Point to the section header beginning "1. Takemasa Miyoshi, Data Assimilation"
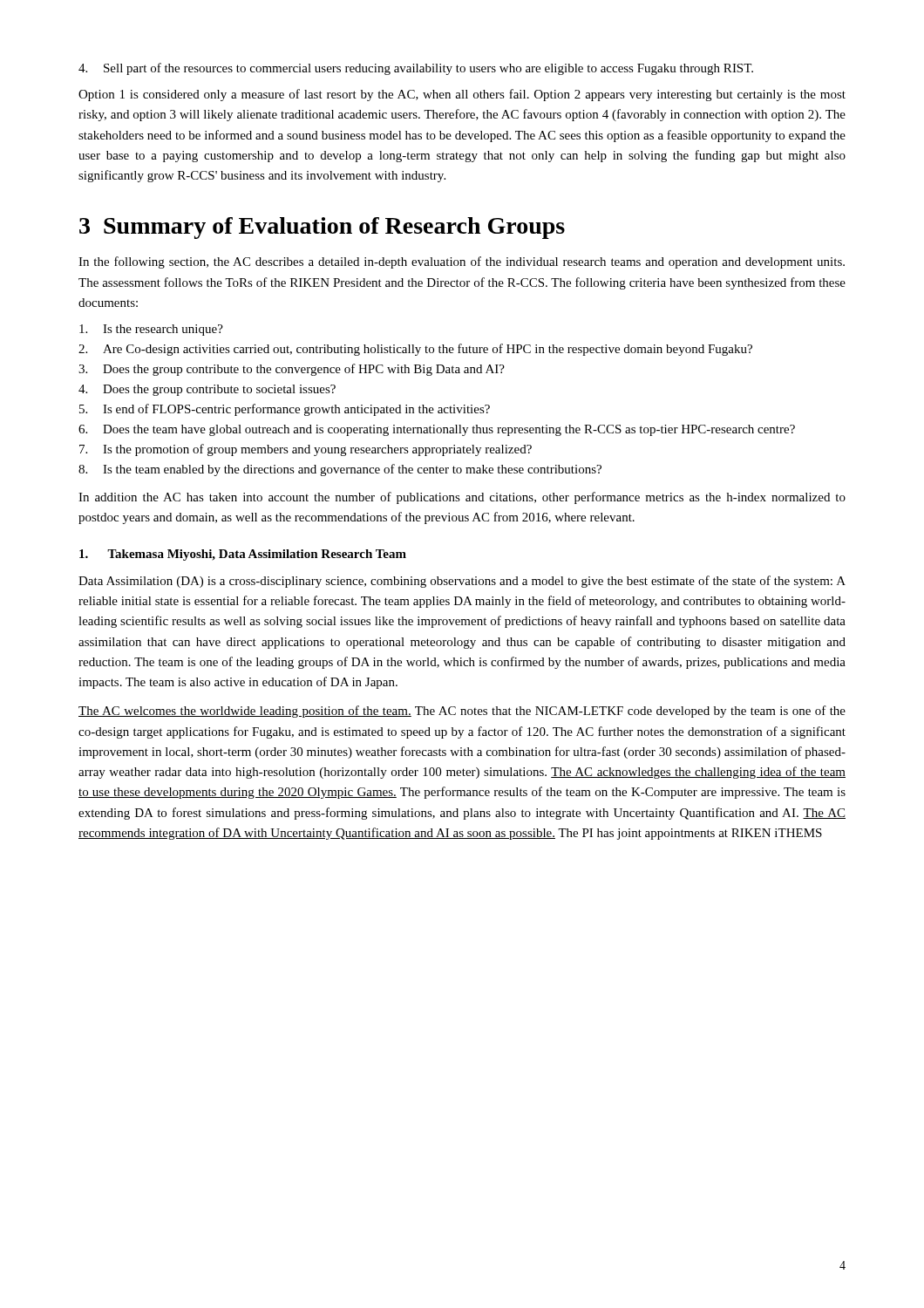 (x=243, y=555)
